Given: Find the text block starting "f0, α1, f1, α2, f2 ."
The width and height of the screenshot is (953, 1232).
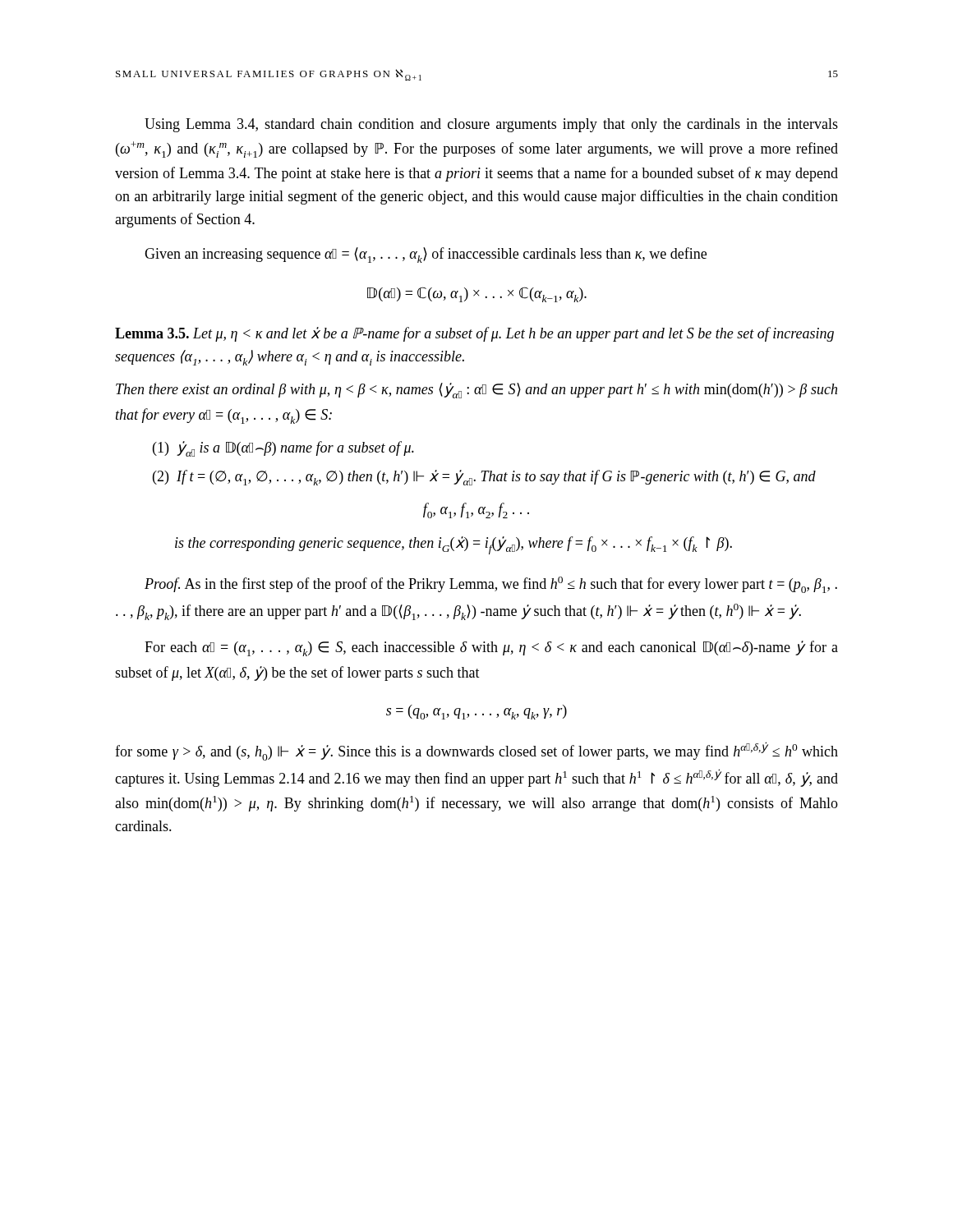Looking at the screenshot, I should click(x=476, y=511).
